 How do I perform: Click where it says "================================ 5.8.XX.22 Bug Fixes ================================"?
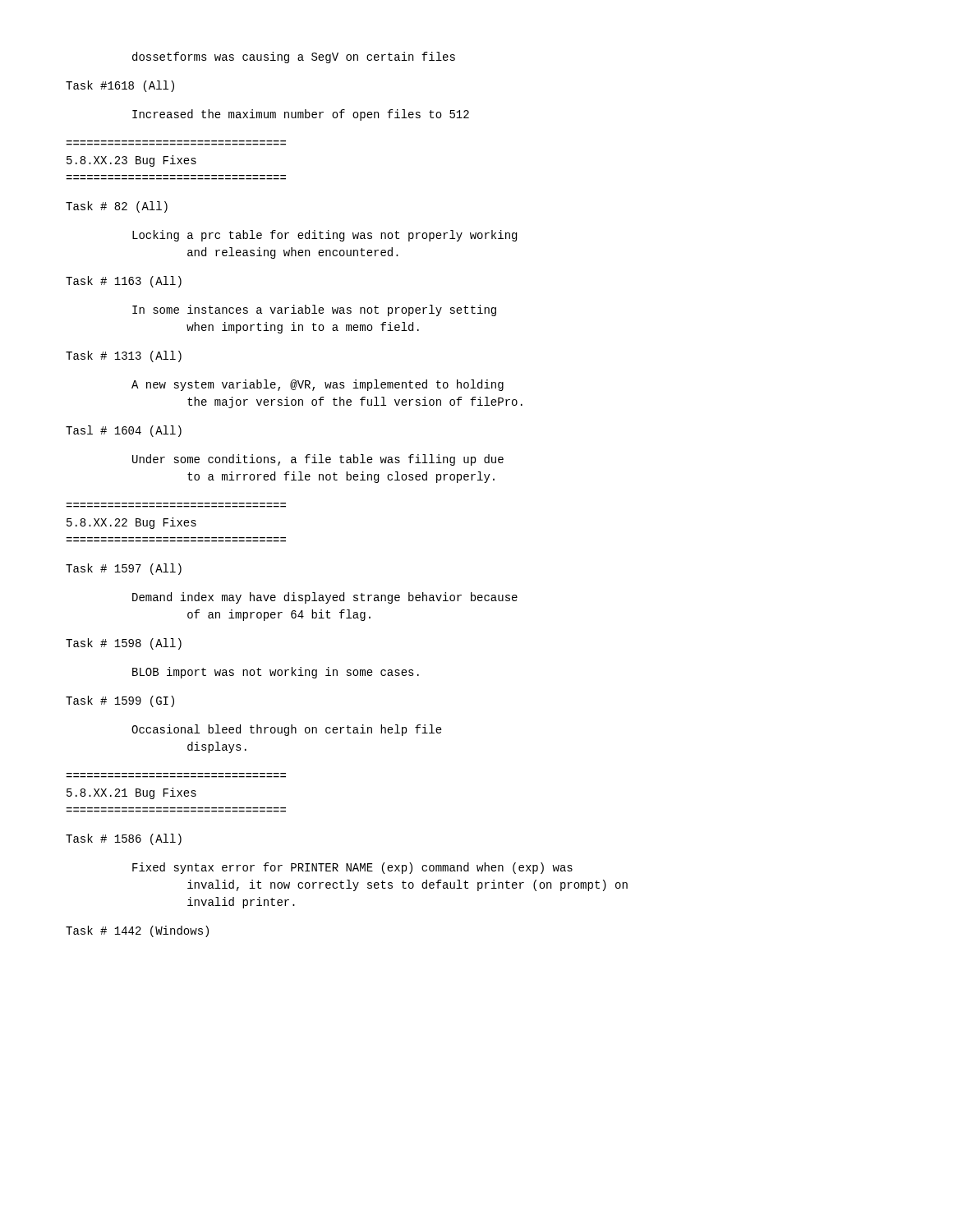[x=176, y=523]
